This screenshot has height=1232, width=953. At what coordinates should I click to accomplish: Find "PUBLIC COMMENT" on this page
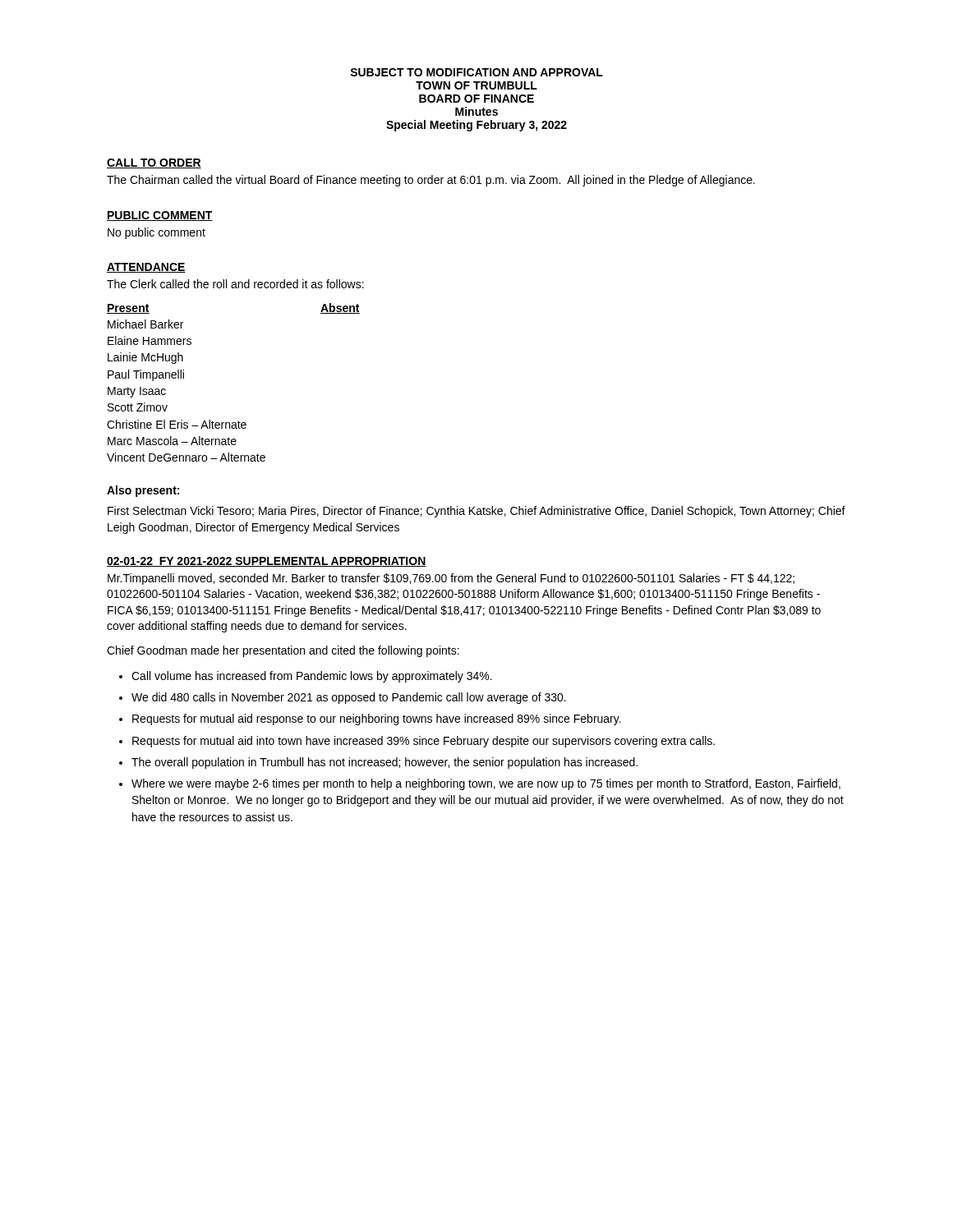click(x=160, y=215)
